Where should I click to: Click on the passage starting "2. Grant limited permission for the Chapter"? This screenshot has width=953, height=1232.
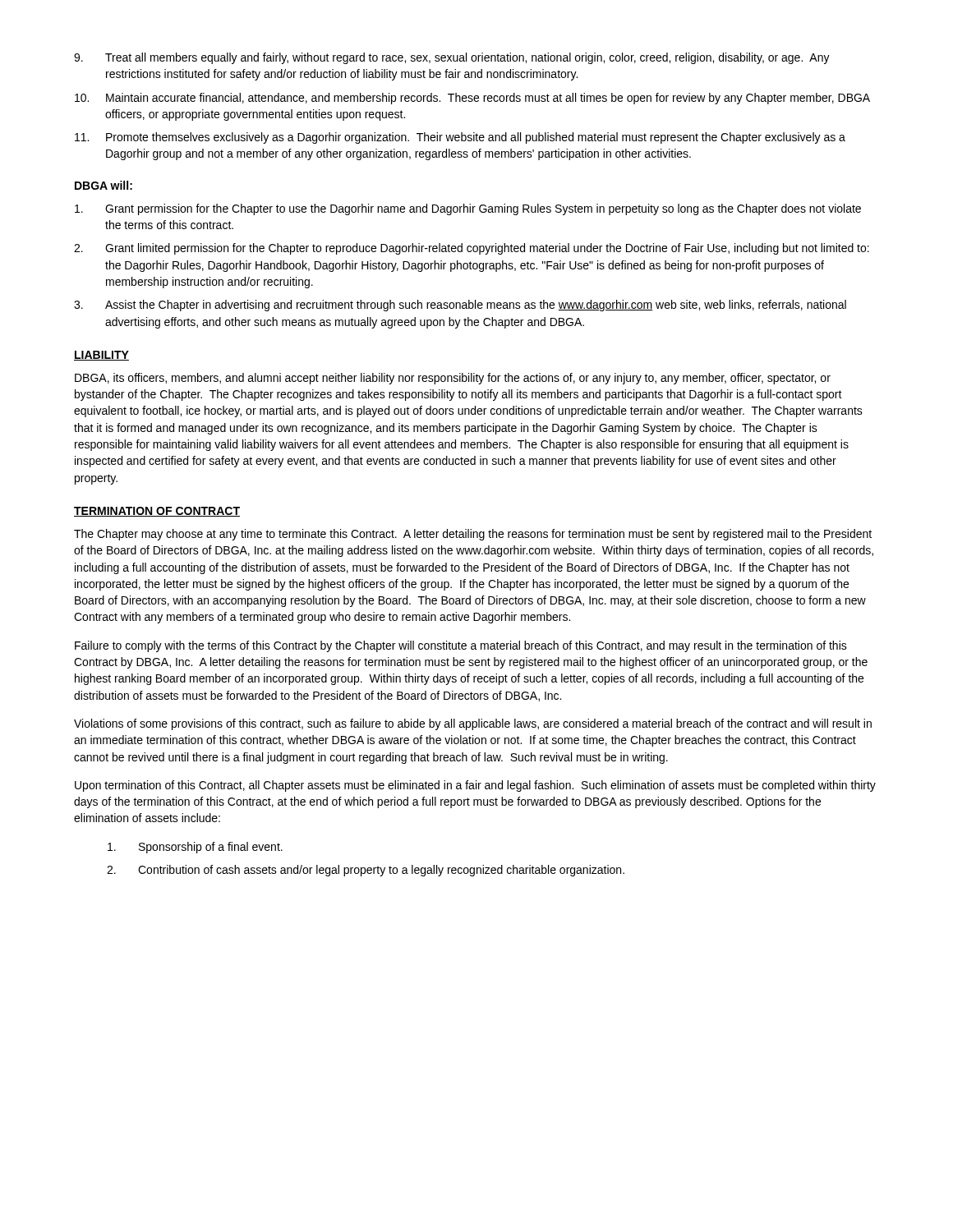tap(476, 265)
